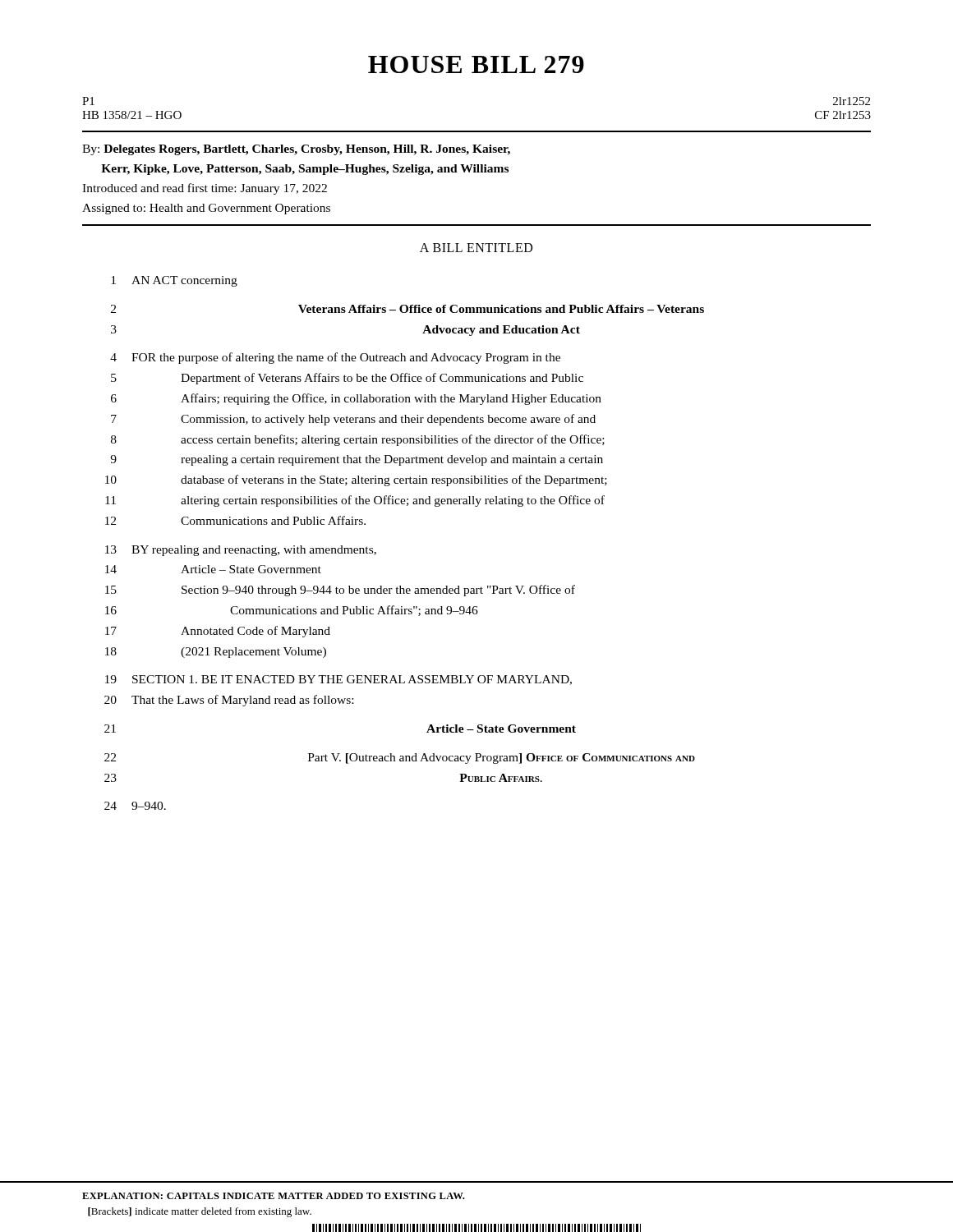The height and width of the screenshot is (1232, 953).
Task: Click on the list item that reads "2 Veterans Affairs – Office of"
Action: [x=476, y=319]
